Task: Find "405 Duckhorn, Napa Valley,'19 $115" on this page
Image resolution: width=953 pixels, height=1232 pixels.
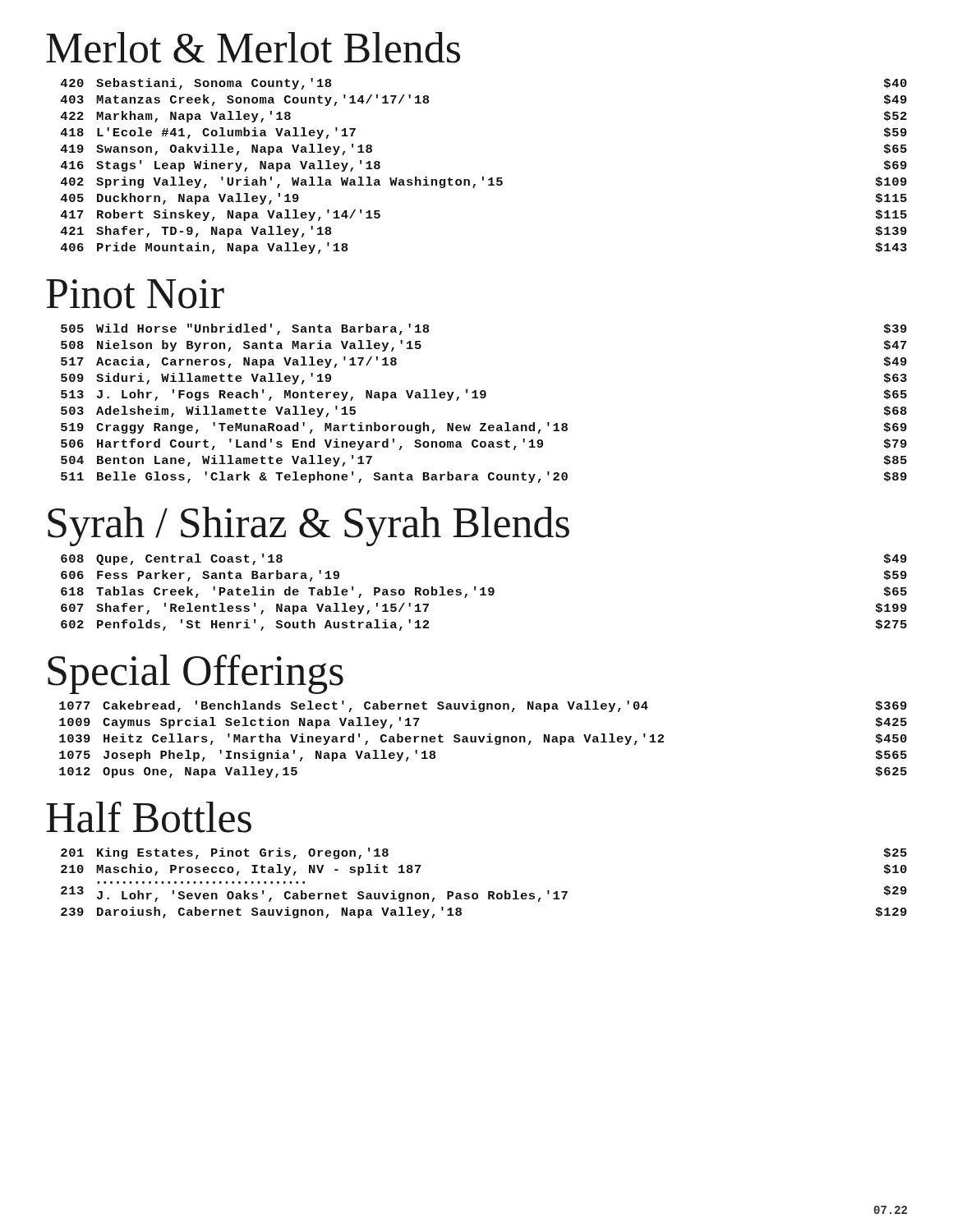Action: [x=72, y=198]
